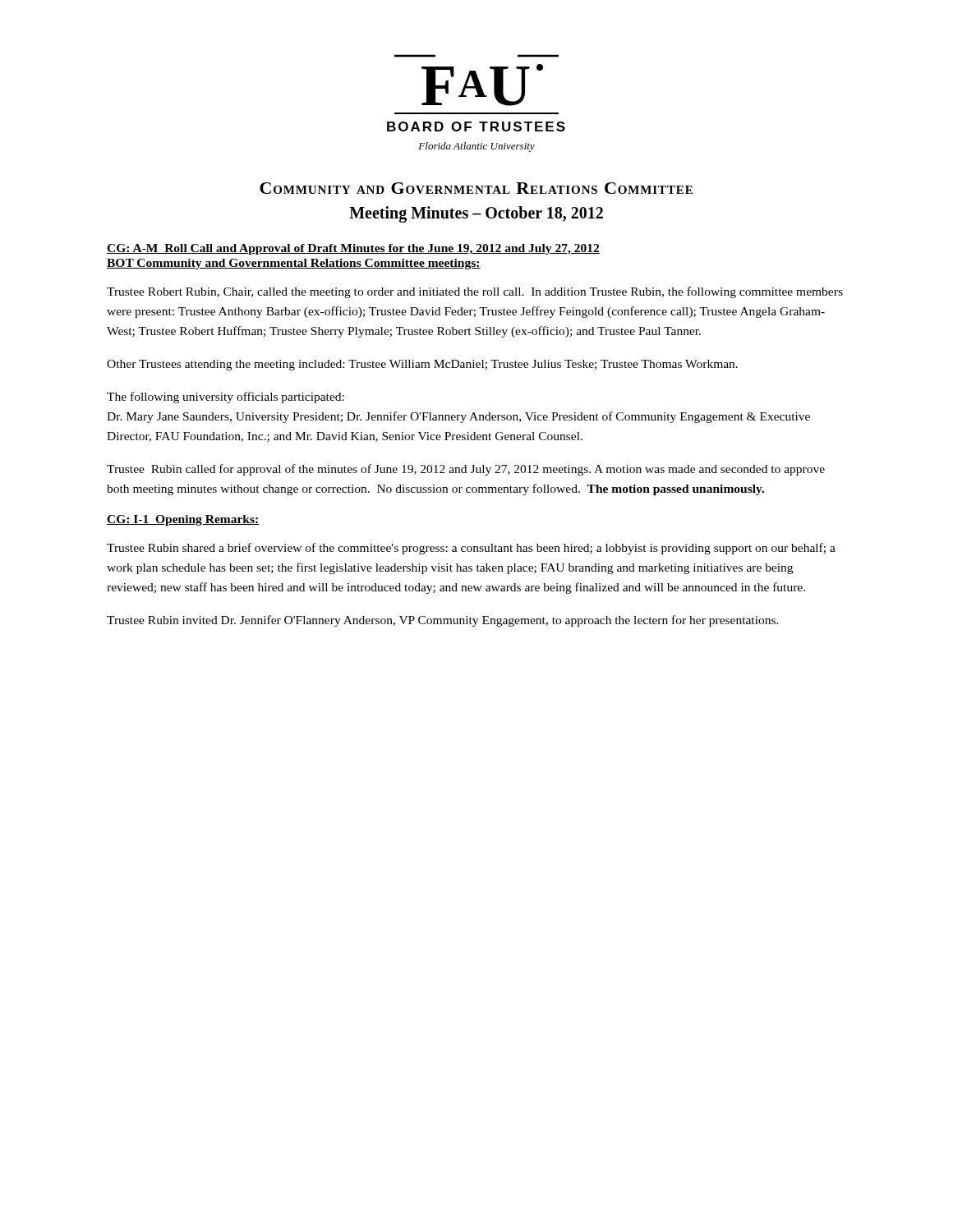The image size is (953, 1232).
Task: Find the block on this page that starts "Trustee Robert Rubin, Chair,"
Action: (x=475, y=311)
